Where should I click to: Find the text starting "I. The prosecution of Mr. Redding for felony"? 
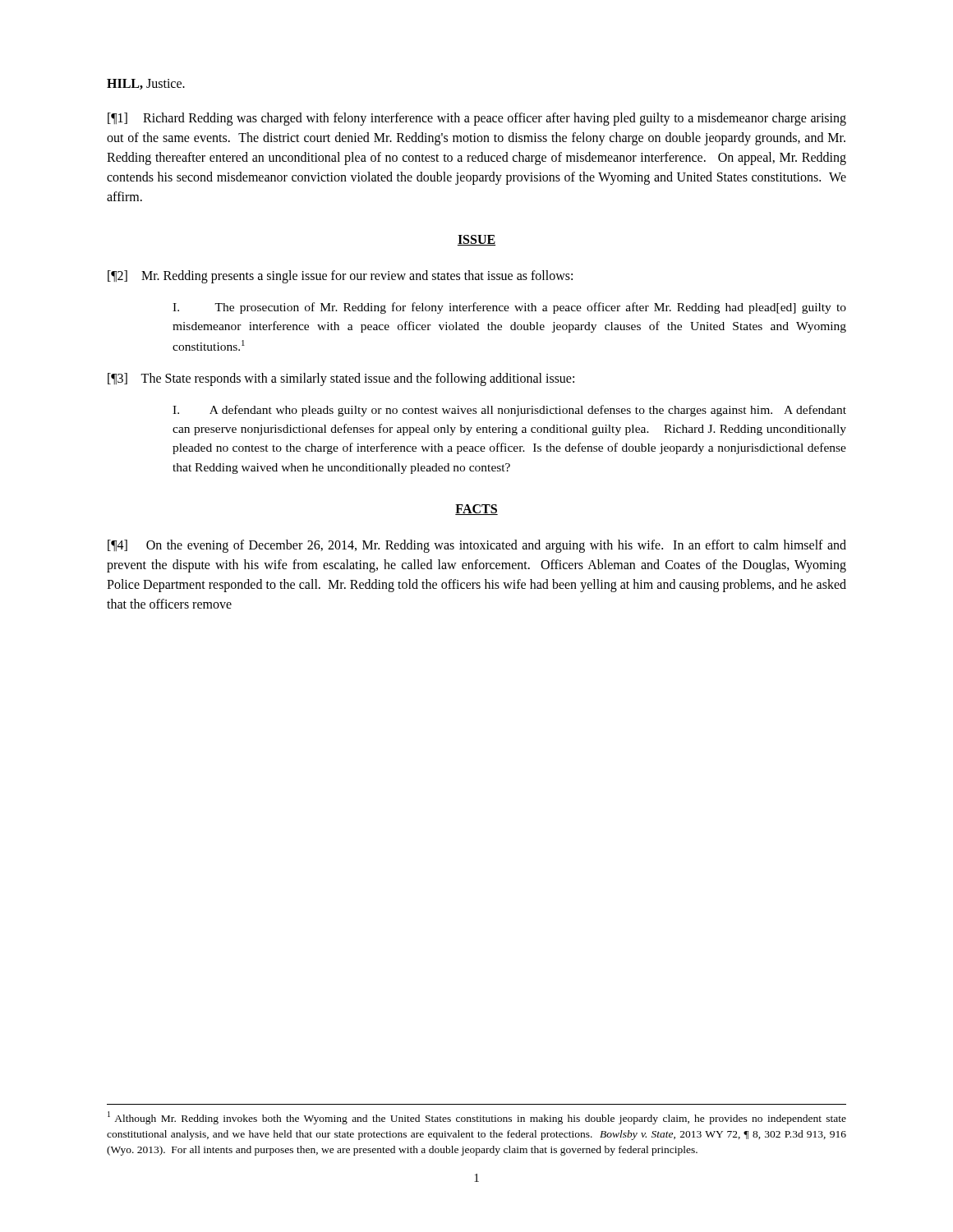[x=509, y=326]
